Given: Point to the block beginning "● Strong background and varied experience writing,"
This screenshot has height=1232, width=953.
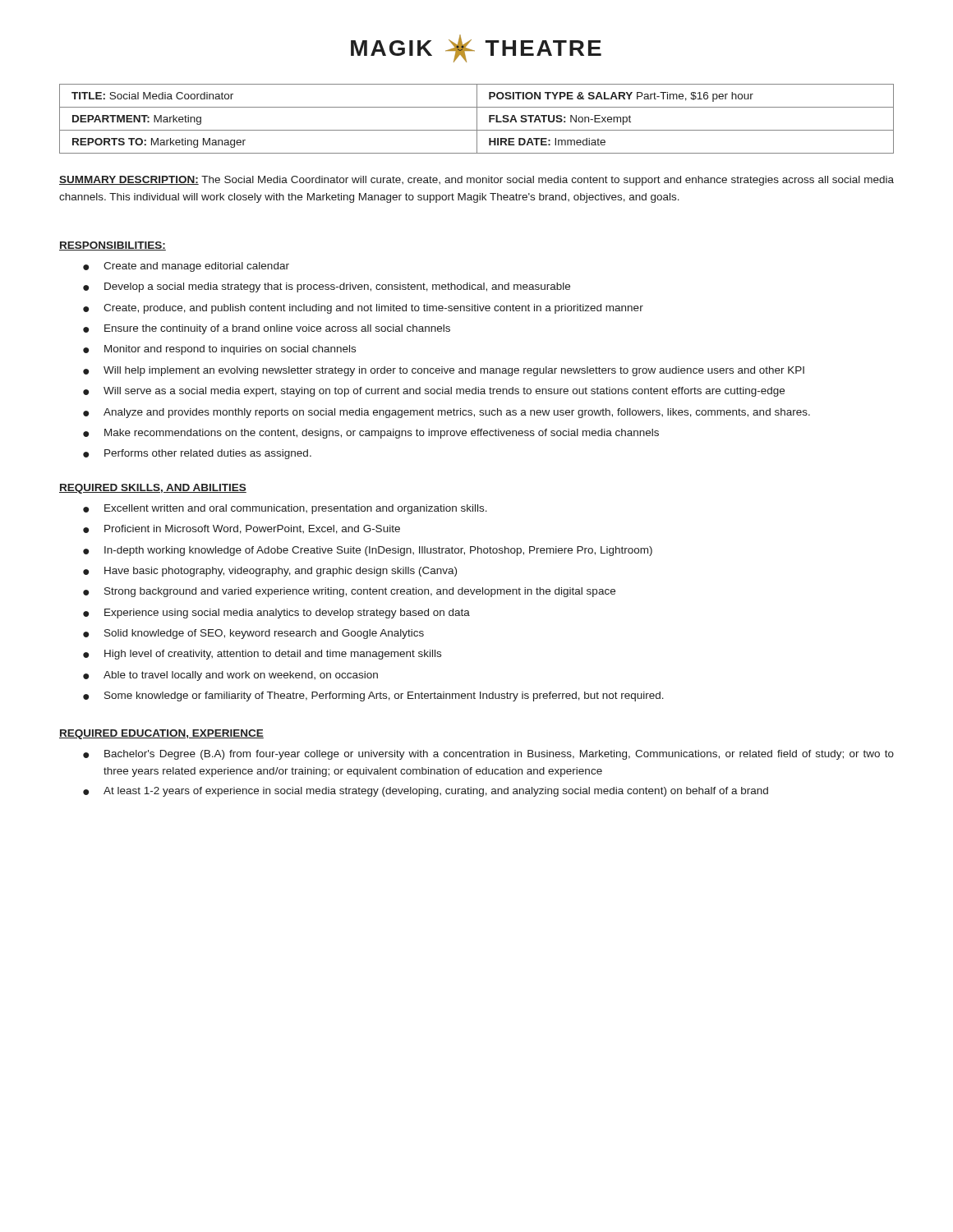Looking at the screenshot, I should (x=476, y=593).
